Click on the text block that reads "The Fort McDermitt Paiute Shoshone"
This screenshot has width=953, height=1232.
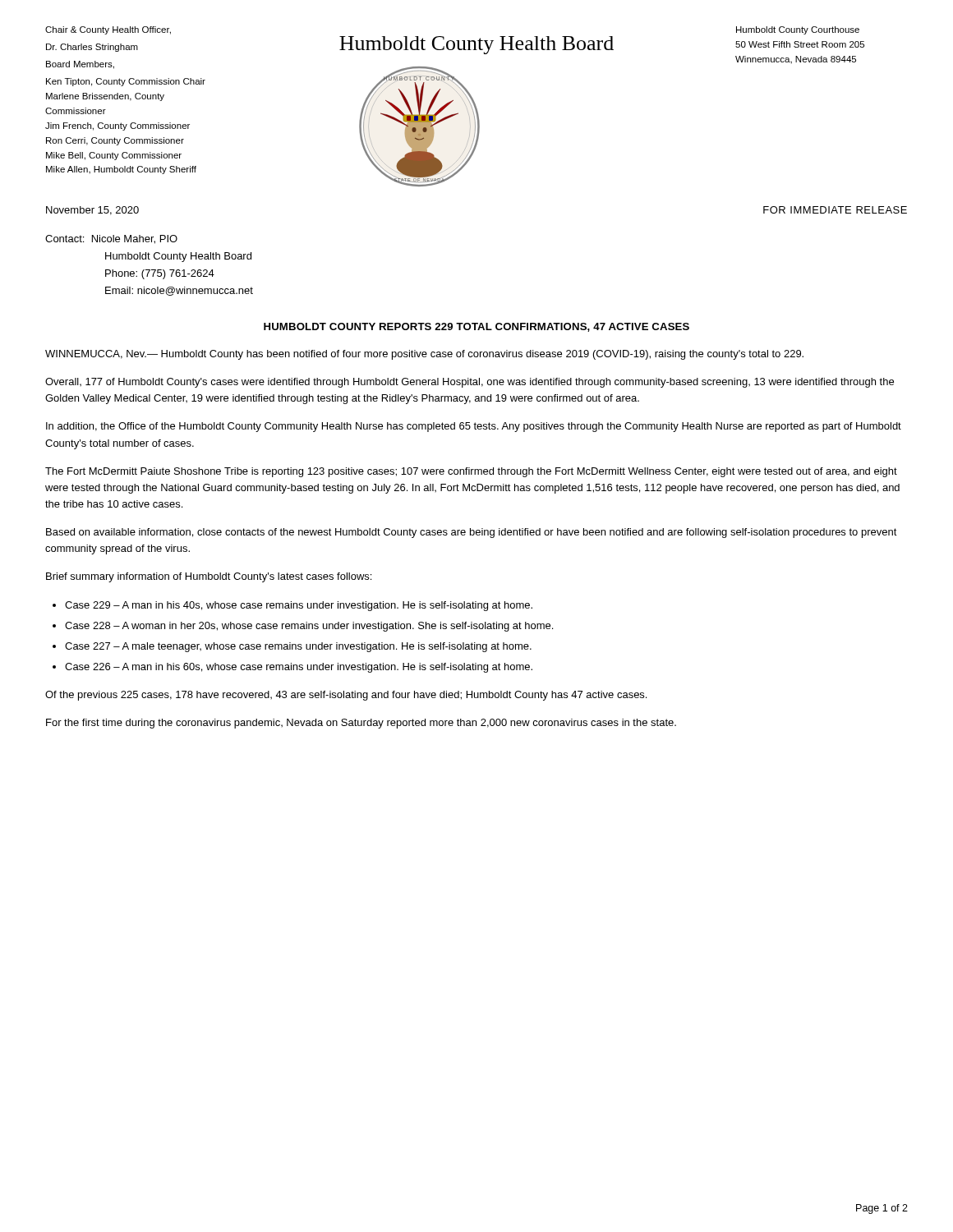click(x=473, y=487)
